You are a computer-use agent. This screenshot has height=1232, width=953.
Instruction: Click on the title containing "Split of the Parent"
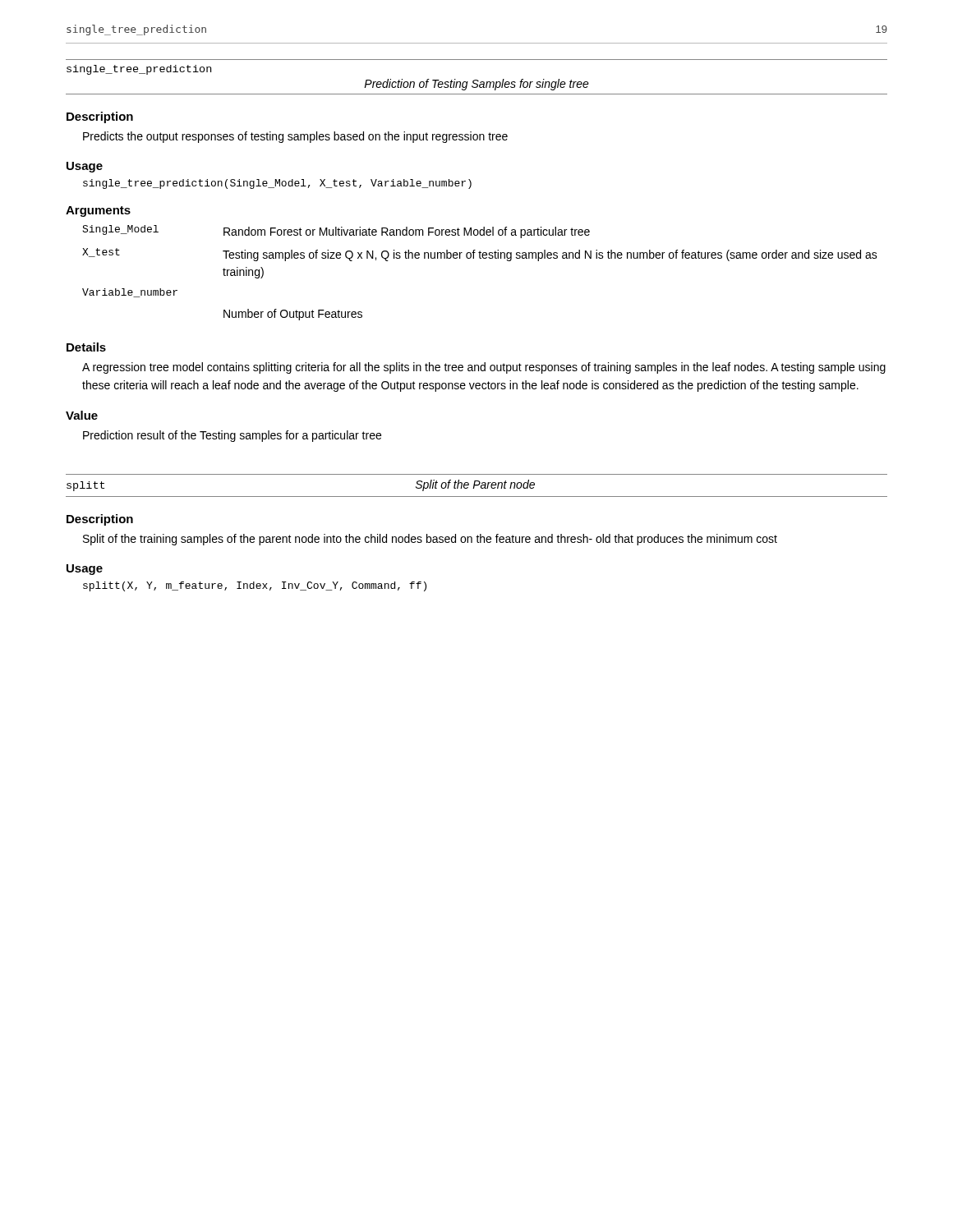click(475, 484)
